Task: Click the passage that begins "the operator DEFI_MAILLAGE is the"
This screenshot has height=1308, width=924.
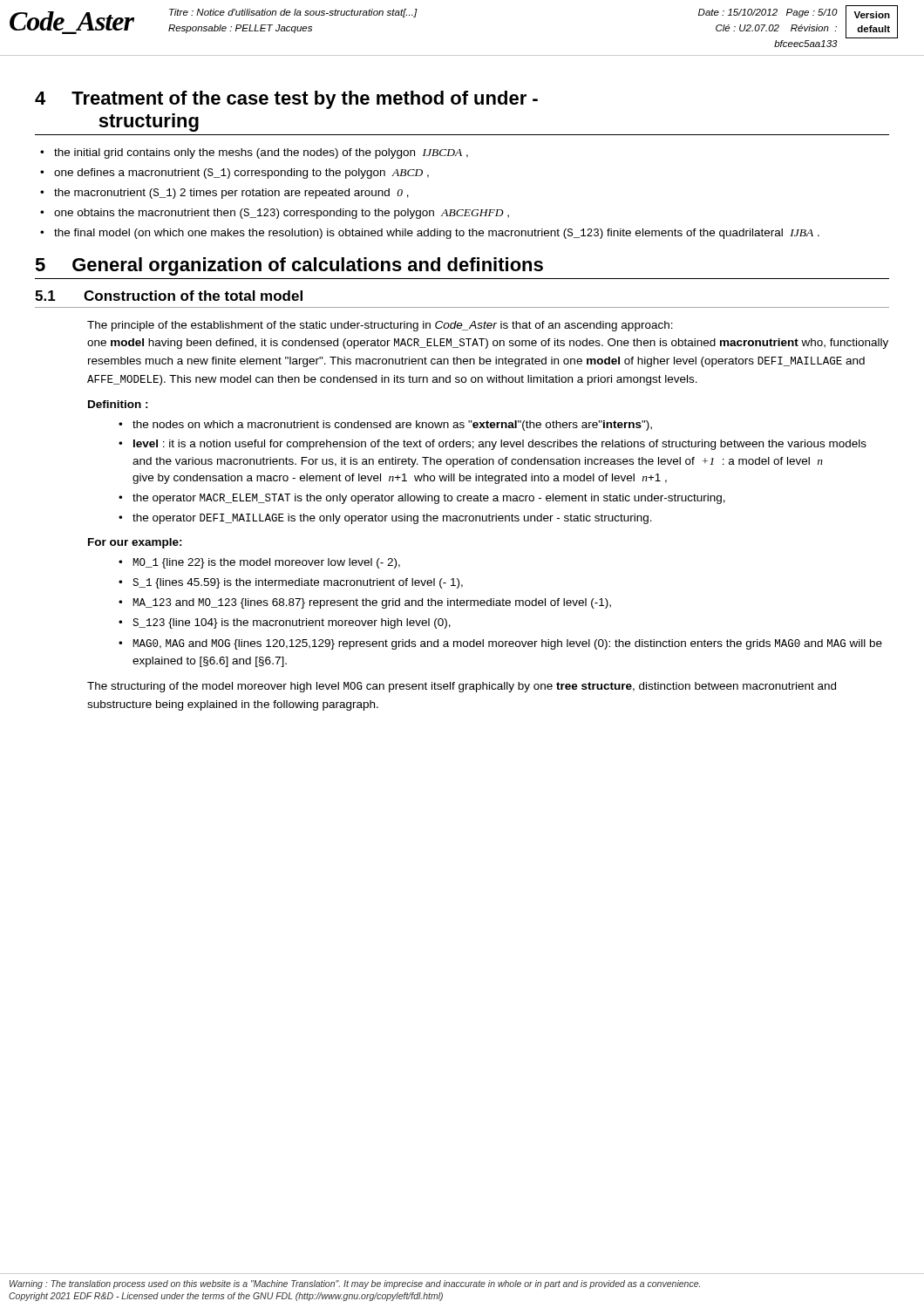Action: pos(393,518)
